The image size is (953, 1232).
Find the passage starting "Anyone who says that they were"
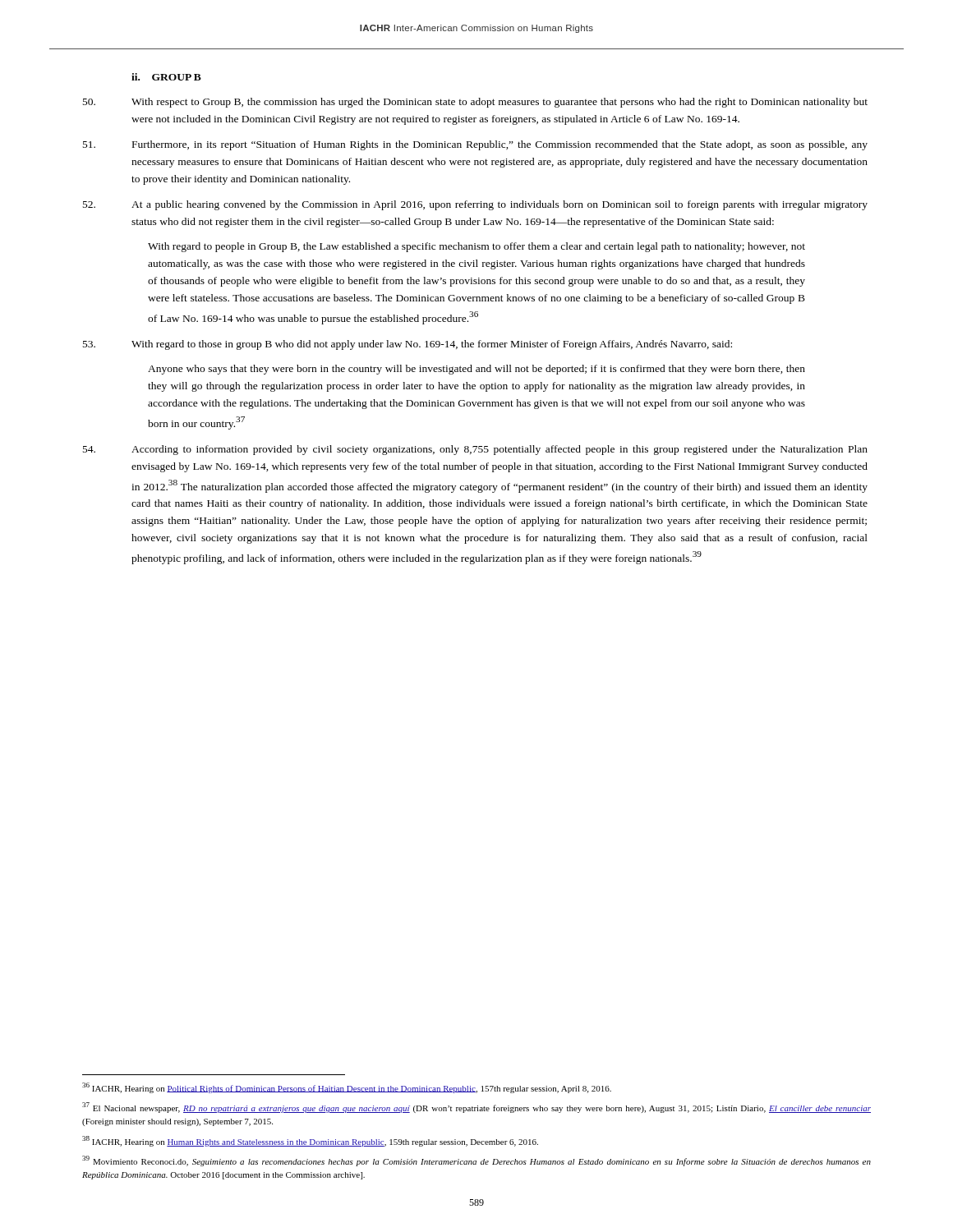click(476, 396)
